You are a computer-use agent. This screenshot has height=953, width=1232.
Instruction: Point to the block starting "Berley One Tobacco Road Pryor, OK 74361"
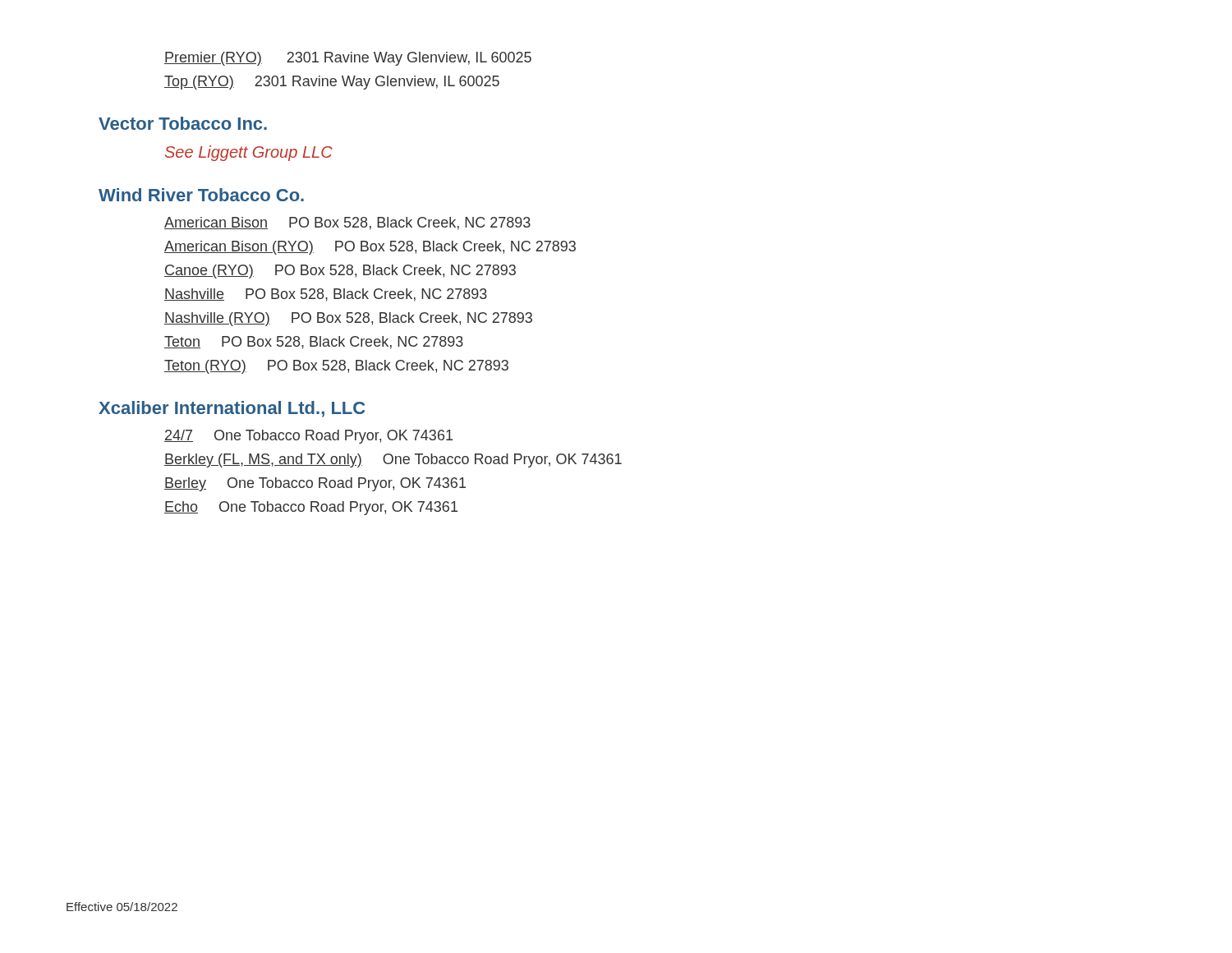[315, 483]
